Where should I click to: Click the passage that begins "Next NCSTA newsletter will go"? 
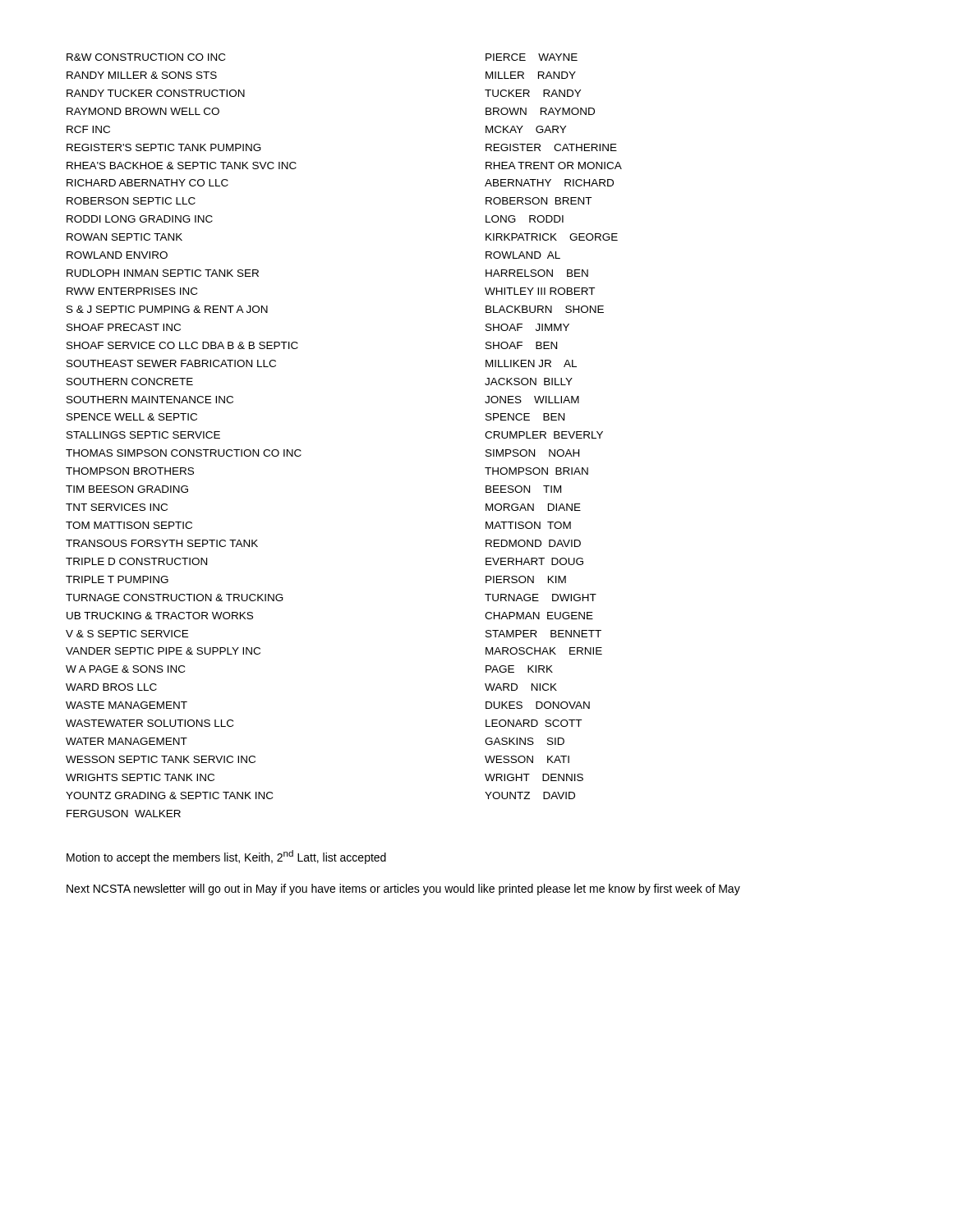point(403,888)
